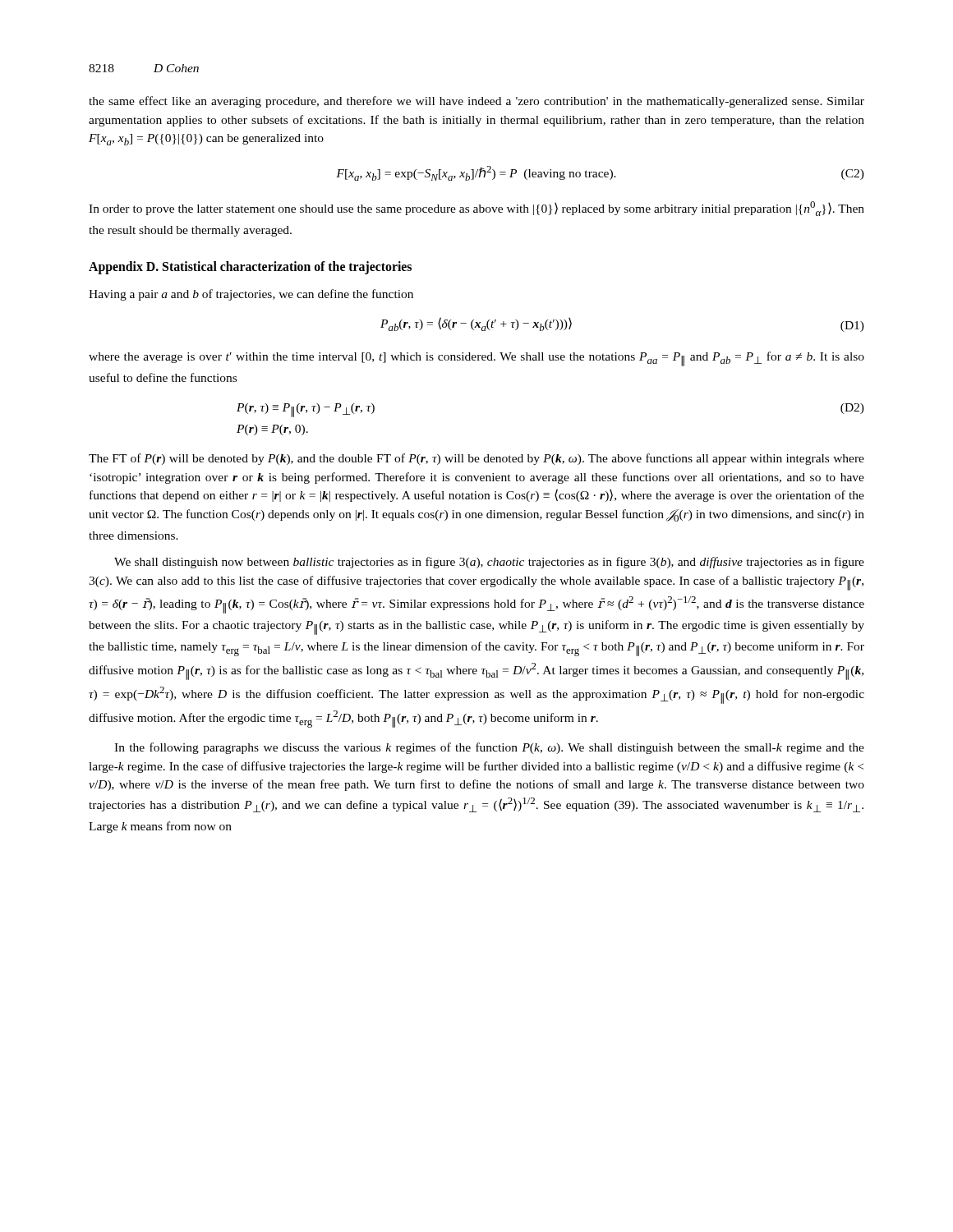Locate the passage starting "P(r, τ) ≡ P∥(r, τ)"
The width and height of the screenshot is (953, 1232).
pyautogui.click(x=302, y=410)
